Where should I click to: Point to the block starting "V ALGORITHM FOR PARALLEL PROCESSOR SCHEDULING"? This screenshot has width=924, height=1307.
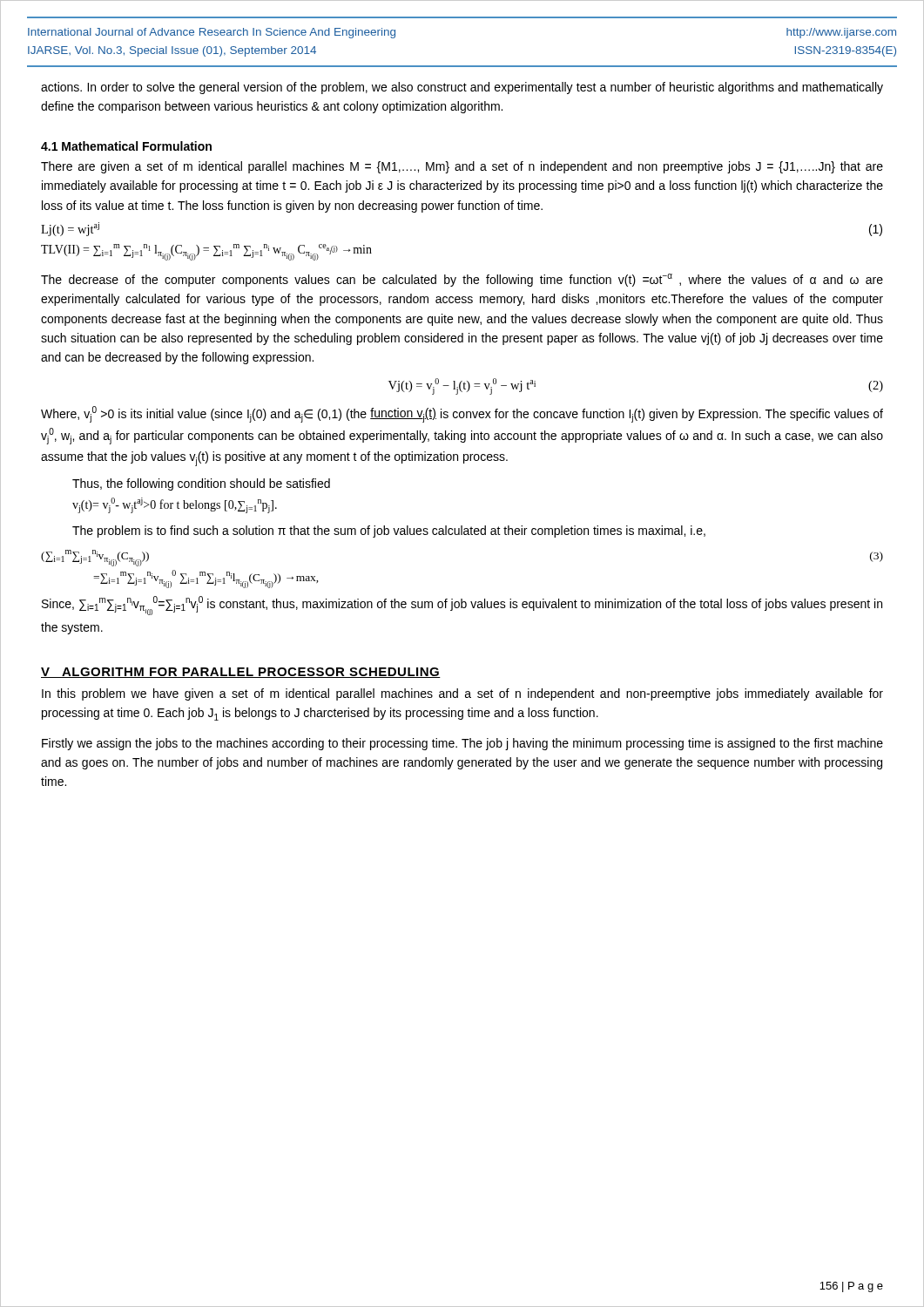(240, 671)
